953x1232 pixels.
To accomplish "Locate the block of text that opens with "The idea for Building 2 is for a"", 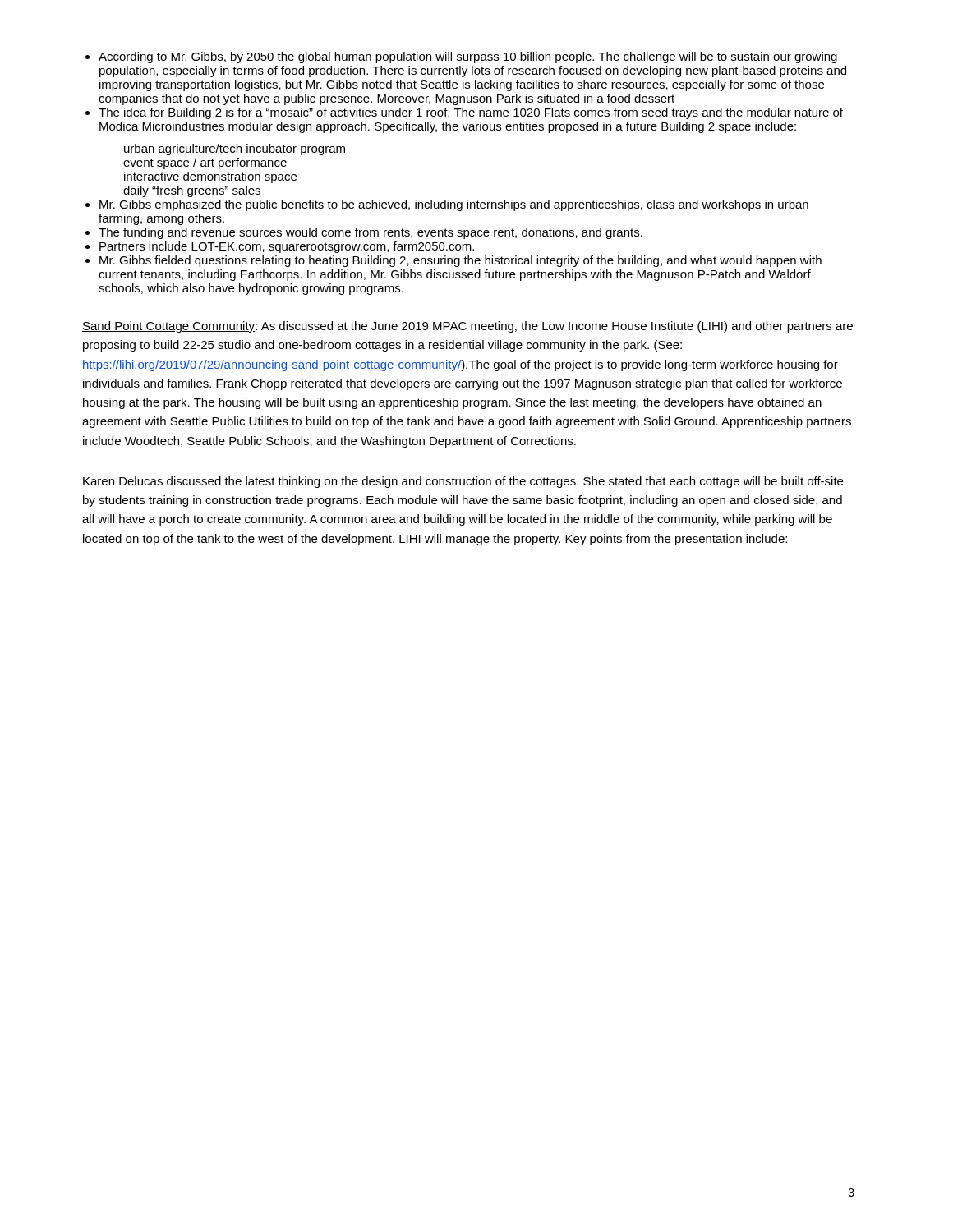I will [x=471, y=113].
